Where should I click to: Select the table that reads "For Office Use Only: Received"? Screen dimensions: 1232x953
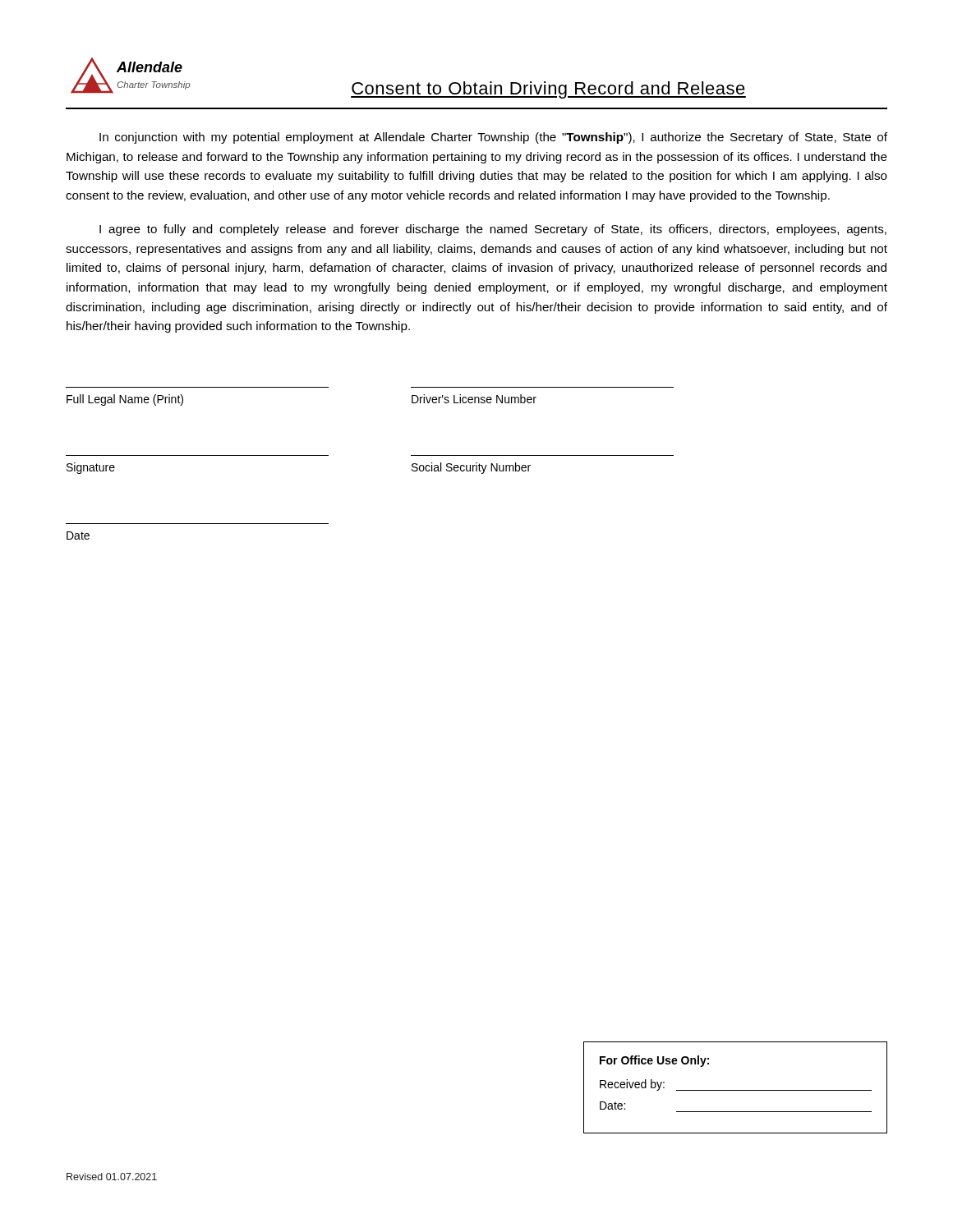(x=735, y=1087)
